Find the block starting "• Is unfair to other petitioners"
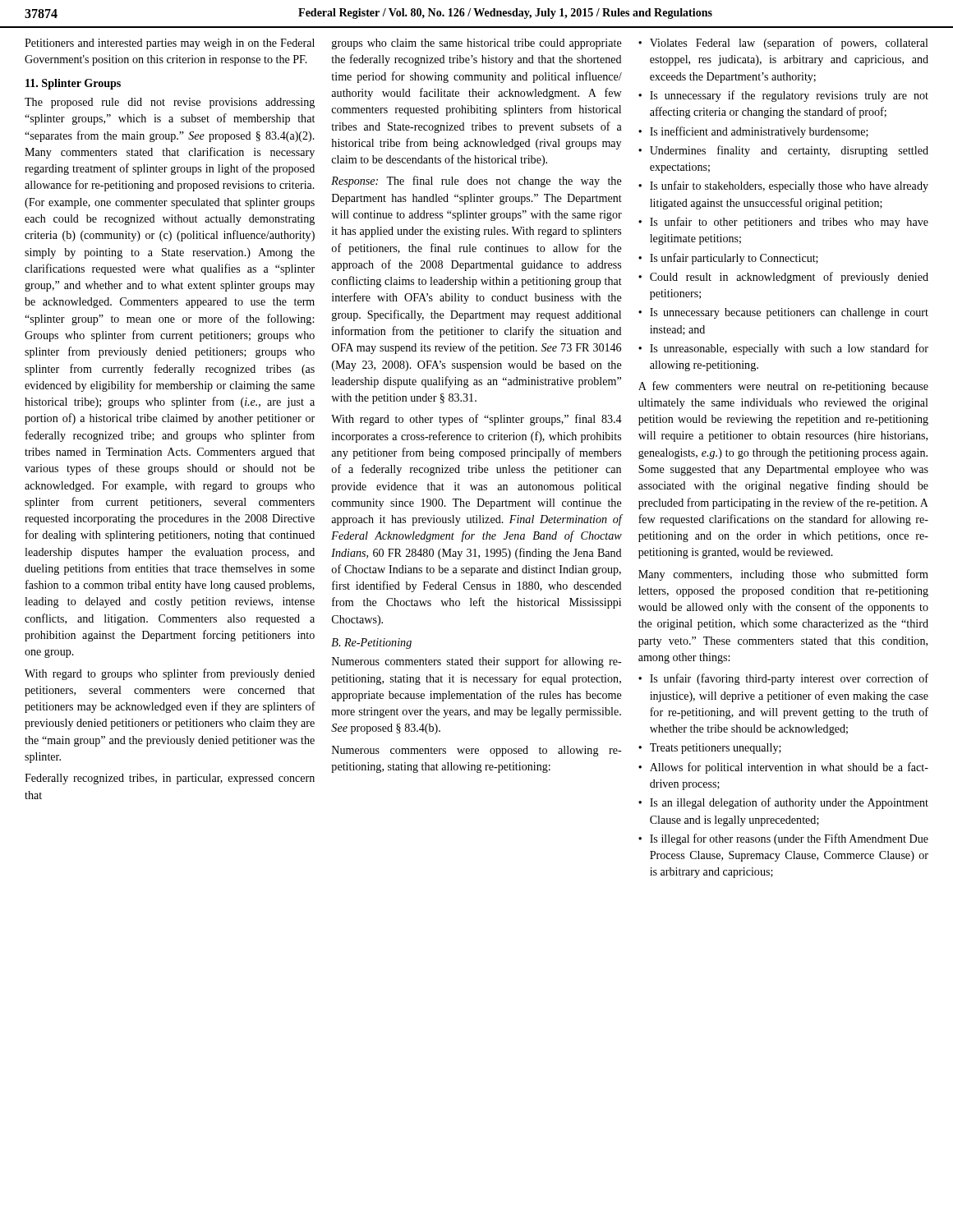 [x=783, y=230]
